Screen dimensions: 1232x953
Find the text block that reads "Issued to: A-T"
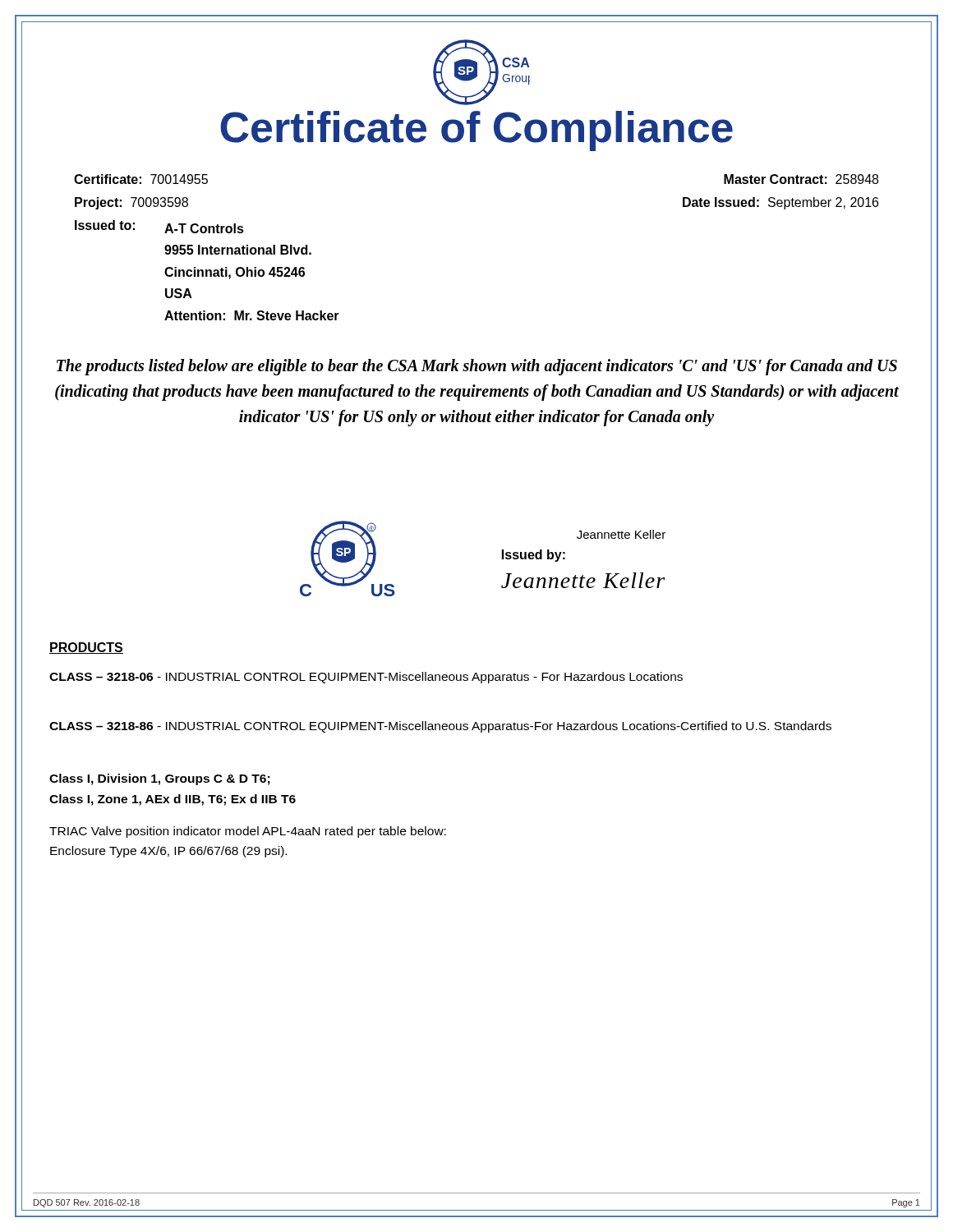click(x=206, y=273)
